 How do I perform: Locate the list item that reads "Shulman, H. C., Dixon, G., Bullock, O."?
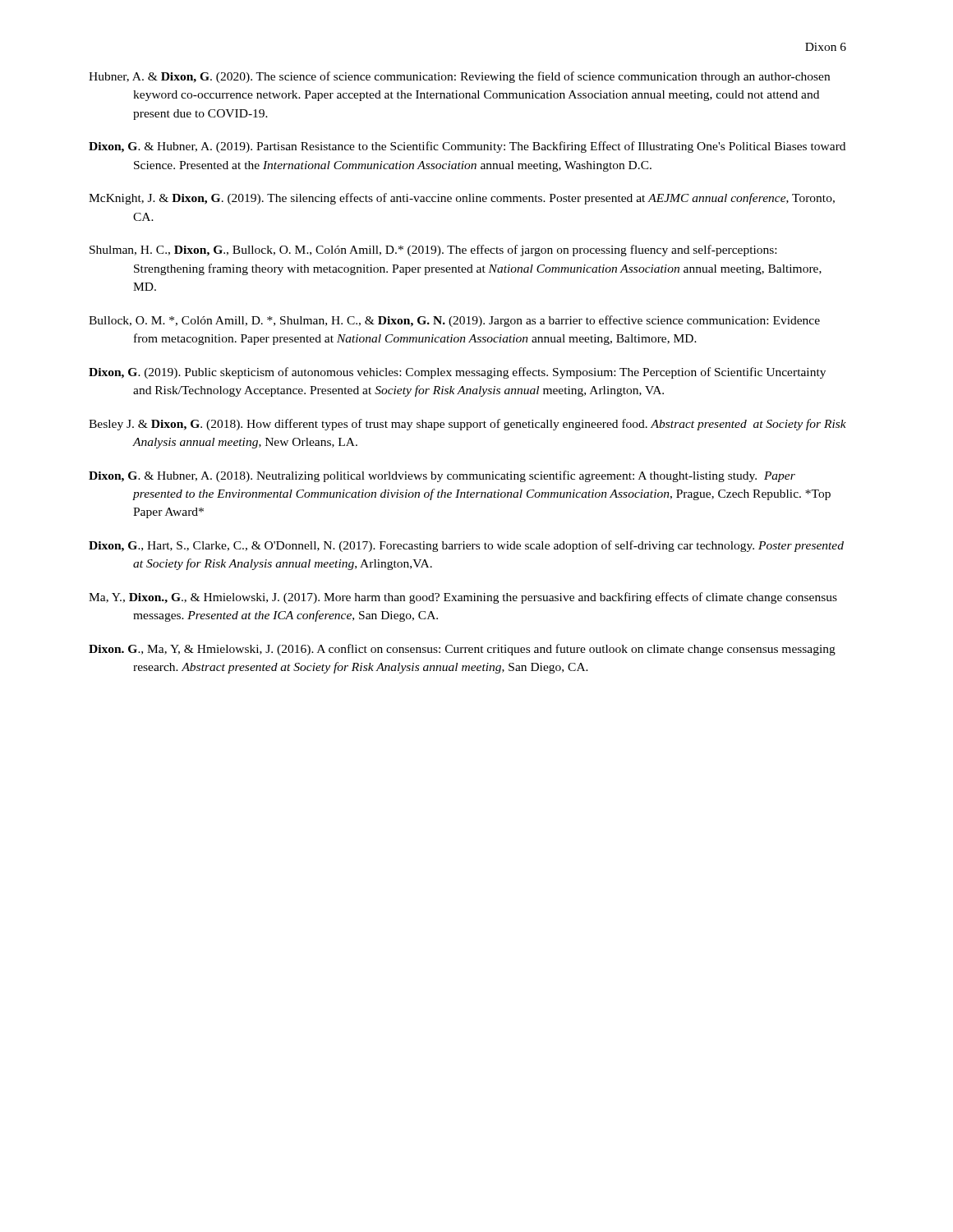point(455,268)
